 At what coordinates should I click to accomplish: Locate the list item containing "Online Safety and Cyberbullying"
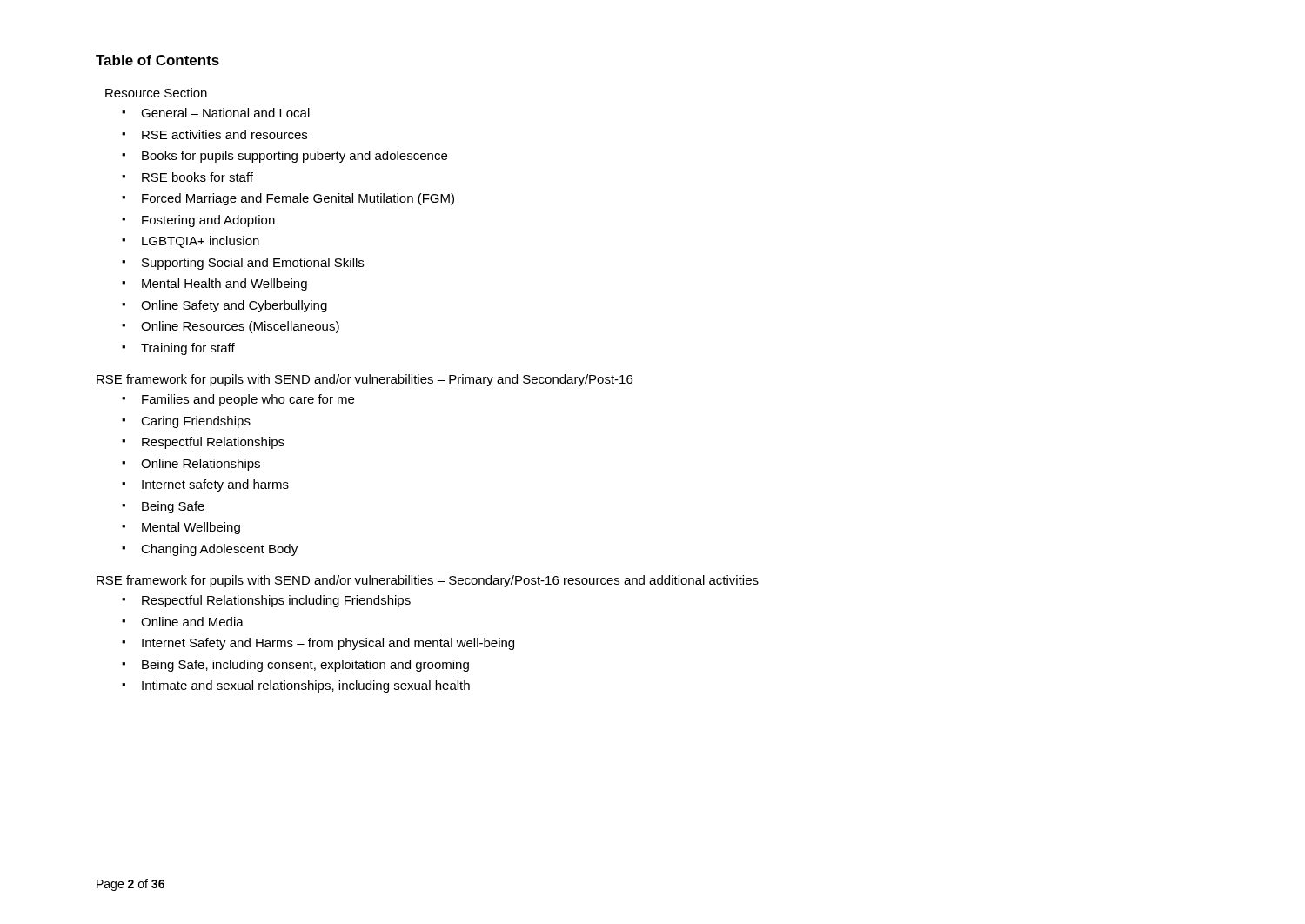(x=234, y=305)
